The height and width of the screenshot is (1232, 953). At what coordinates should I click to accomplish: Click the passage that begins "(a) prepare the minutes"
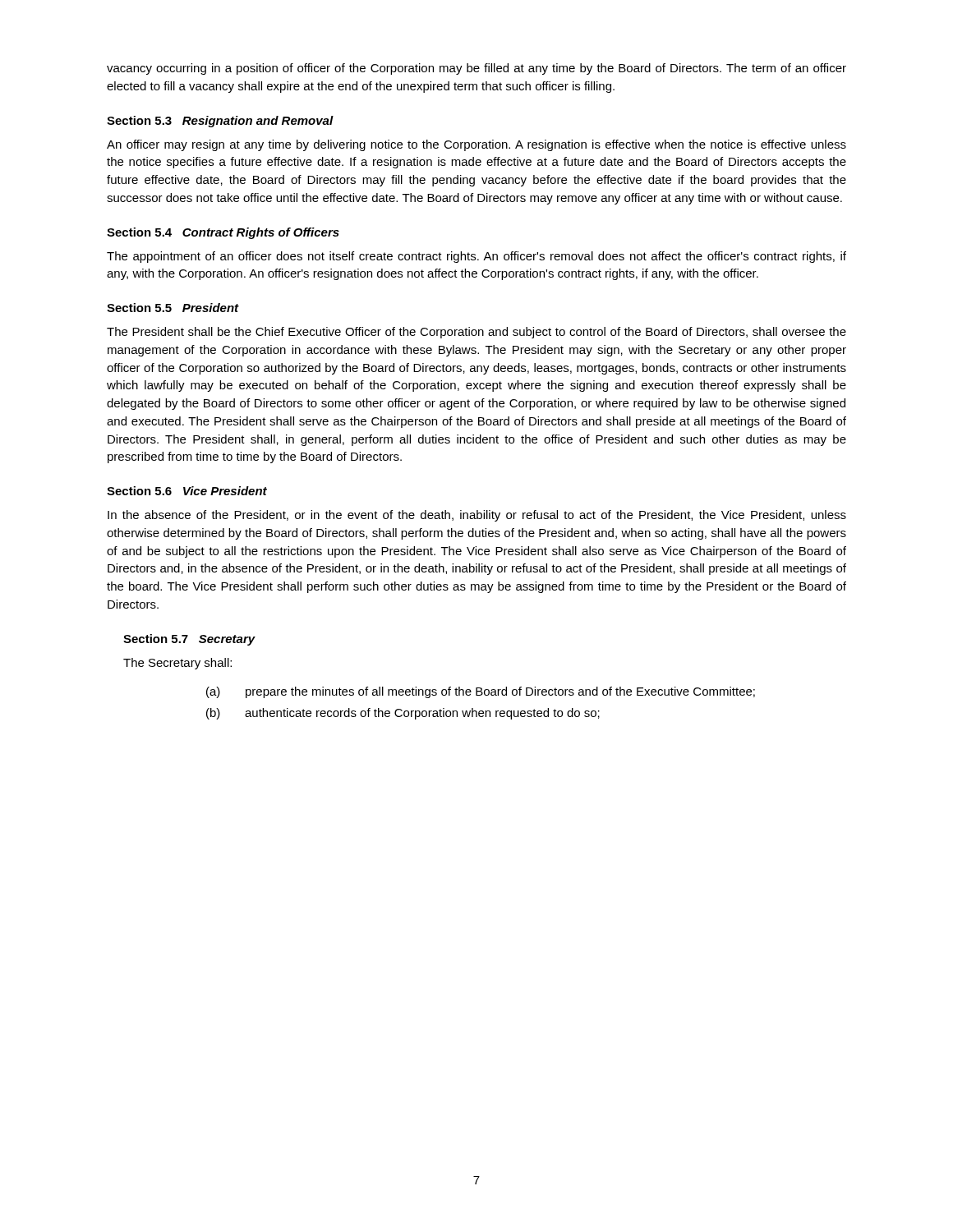526,692
